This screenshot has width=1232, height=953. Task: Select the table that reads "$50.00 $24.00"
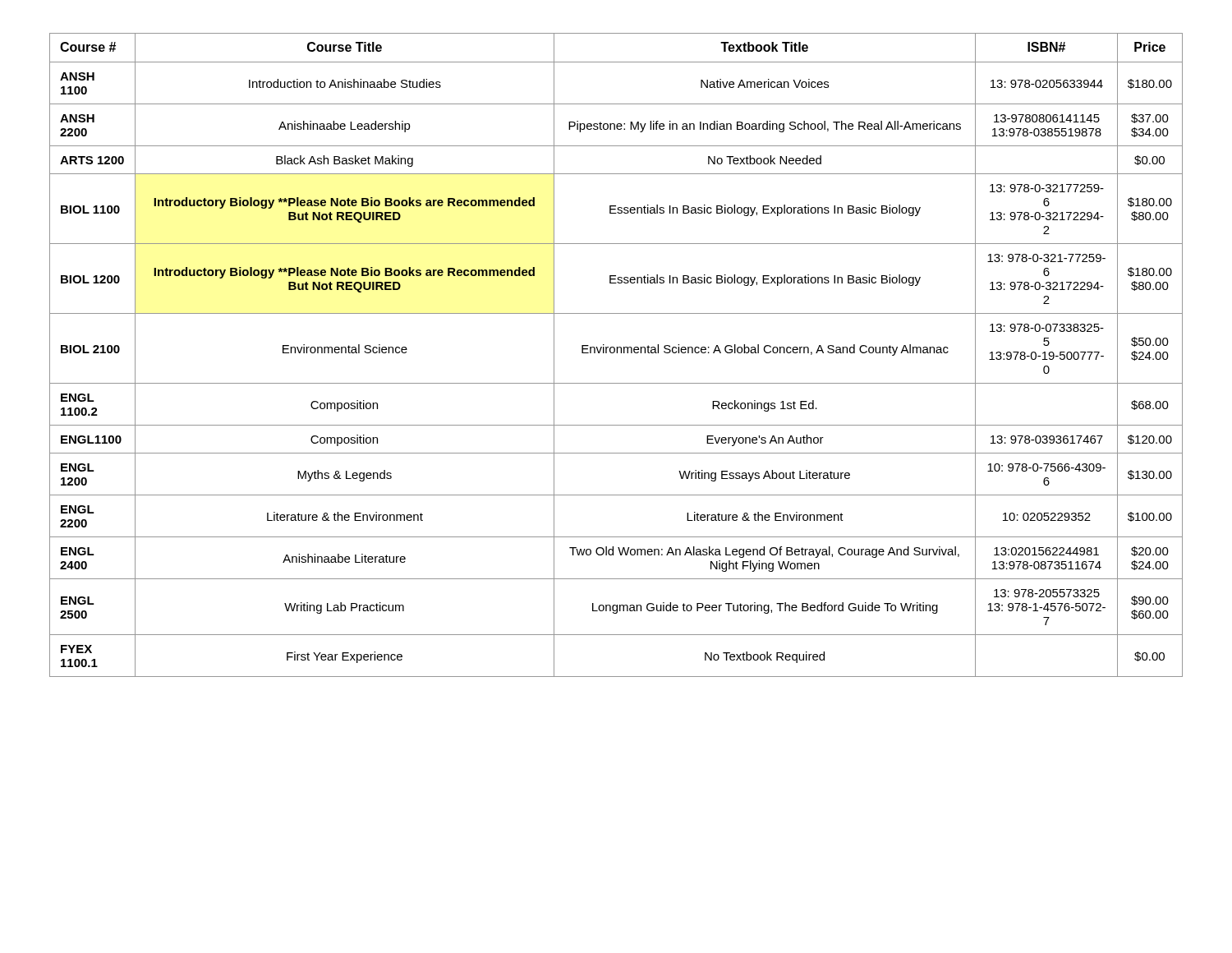616,355
